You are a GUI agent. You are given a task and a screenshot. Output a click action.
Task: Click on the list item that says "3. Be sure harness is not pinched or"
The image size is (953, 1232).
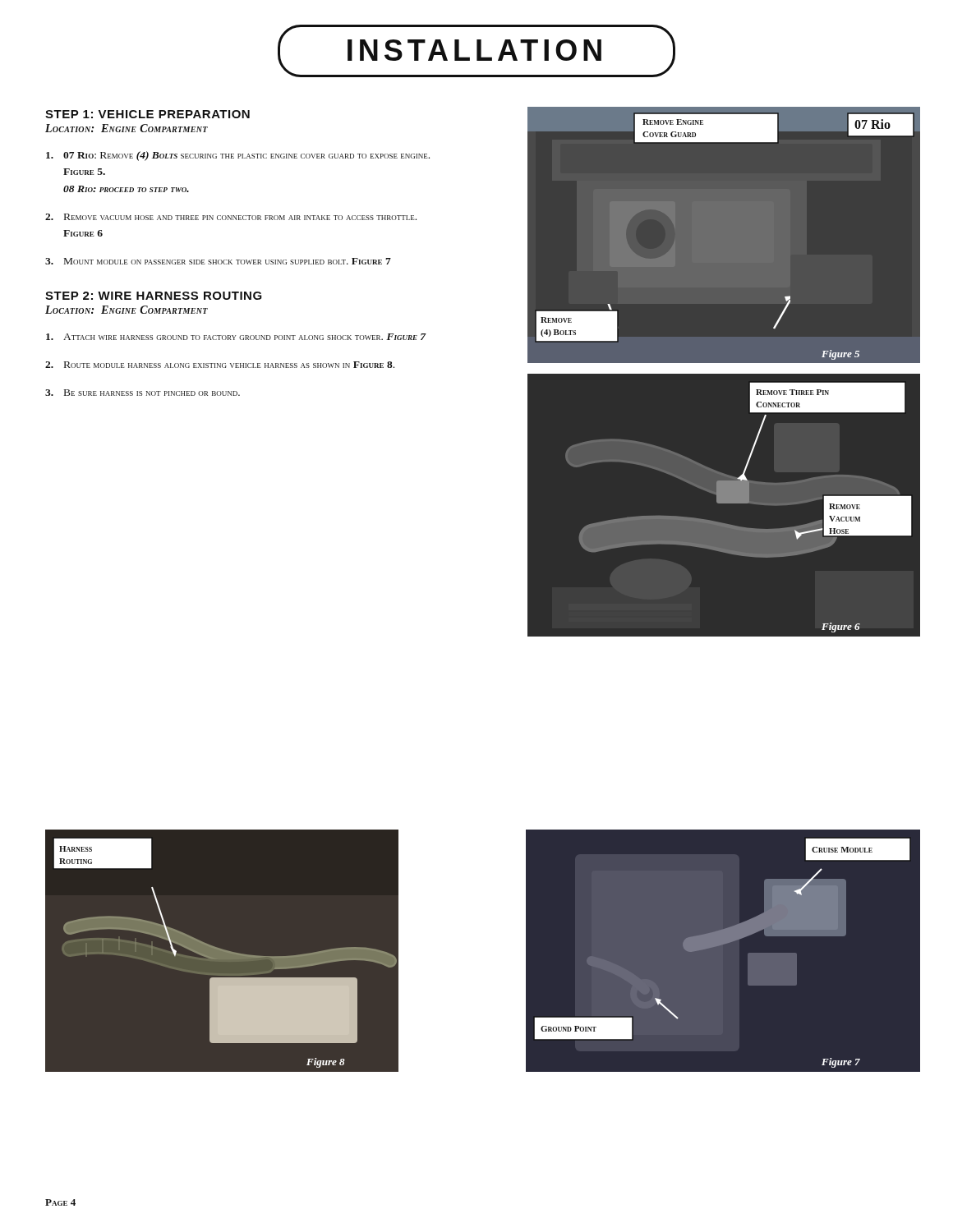246,393
